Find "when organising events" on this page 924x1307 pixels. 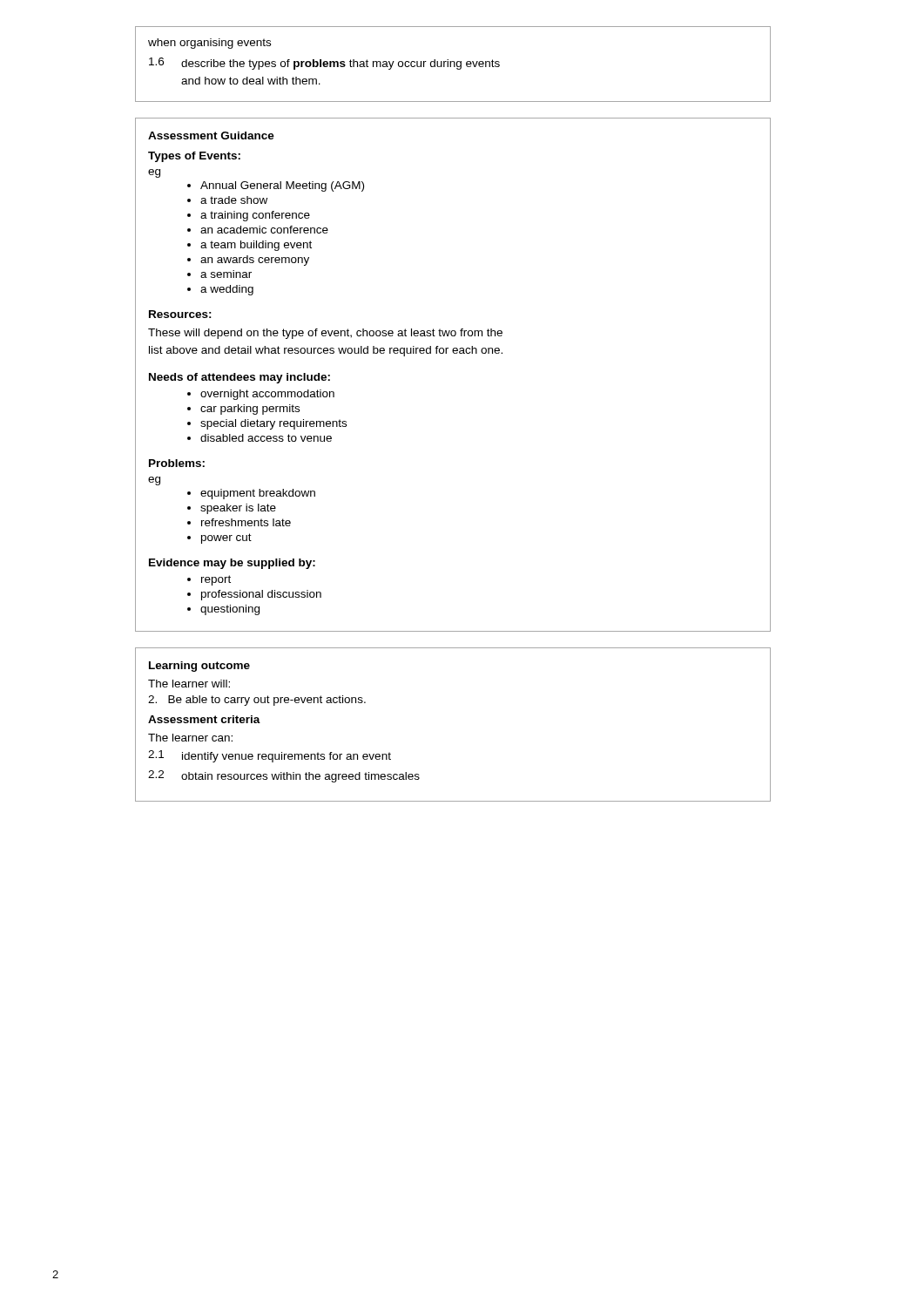[210, 42]
